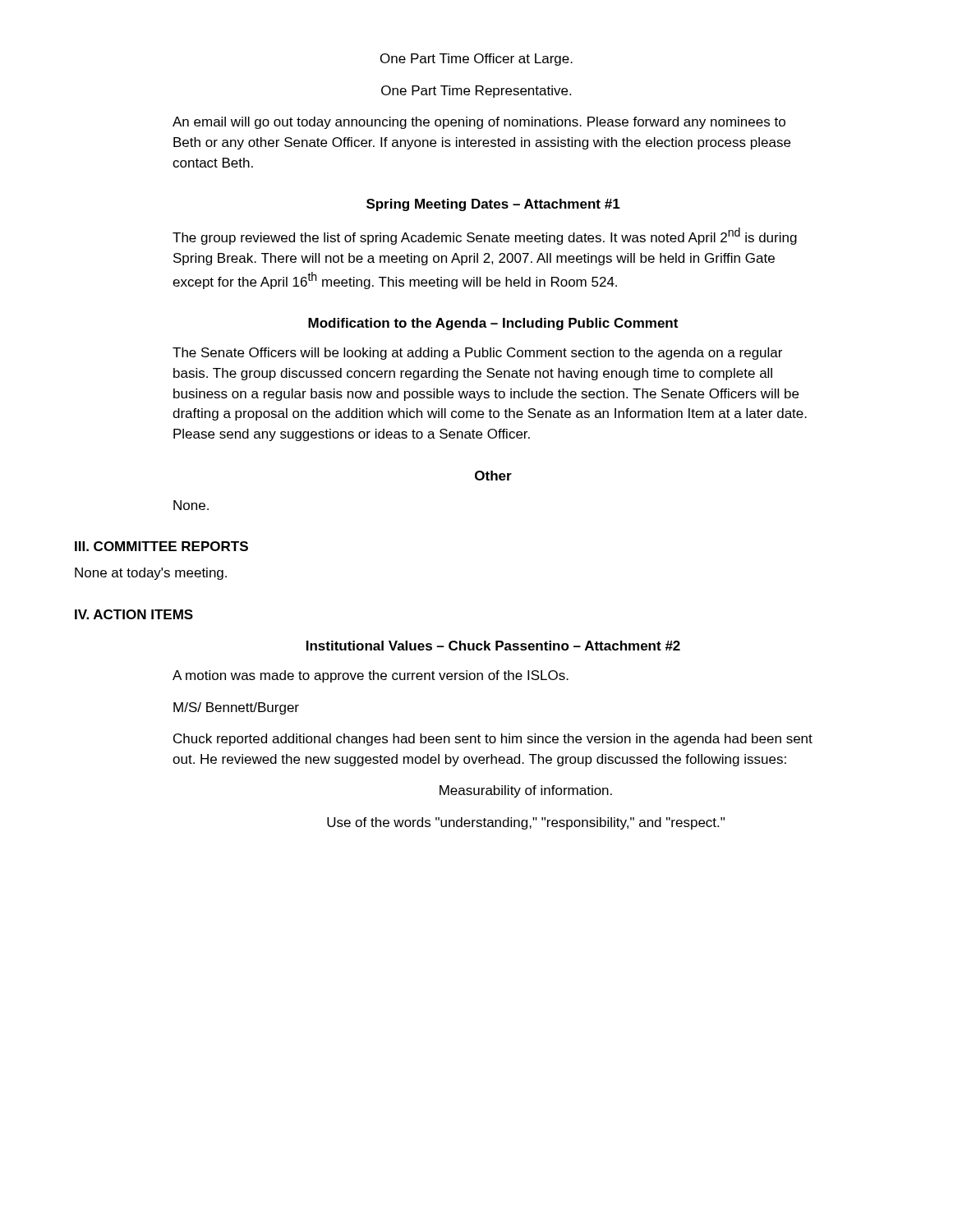Click on the section header containing "Institutional Values – Chuck Passentino – Attachment"
This screenshot has width=953, height=1232.
point(493,646)
